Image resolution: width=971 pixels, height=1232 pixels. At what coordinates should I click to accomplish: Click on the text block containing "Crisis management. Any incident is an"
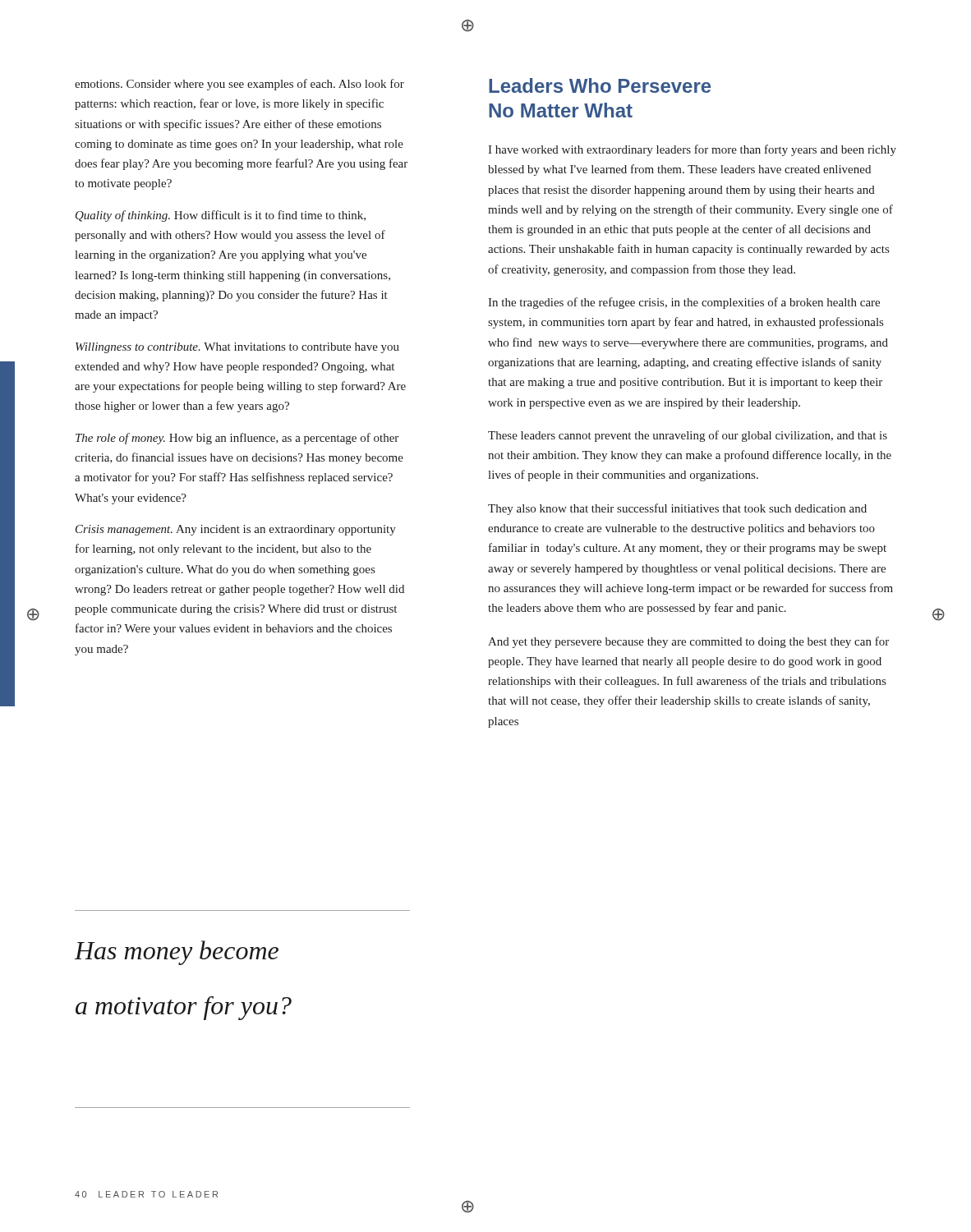click(242, 589)
